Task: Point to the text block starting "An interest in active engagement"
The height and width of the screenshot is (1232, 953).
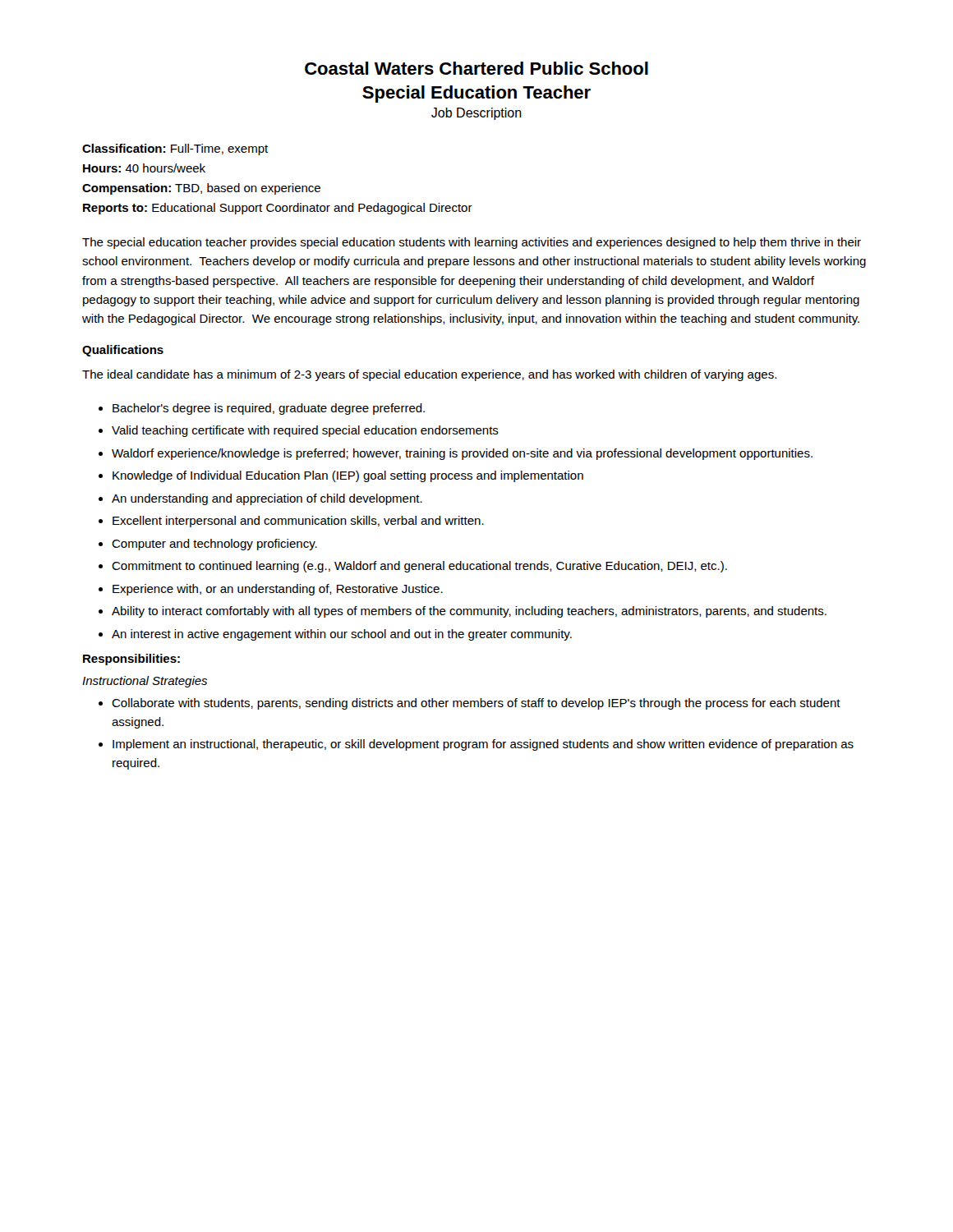Action: [x=491, y=634]
